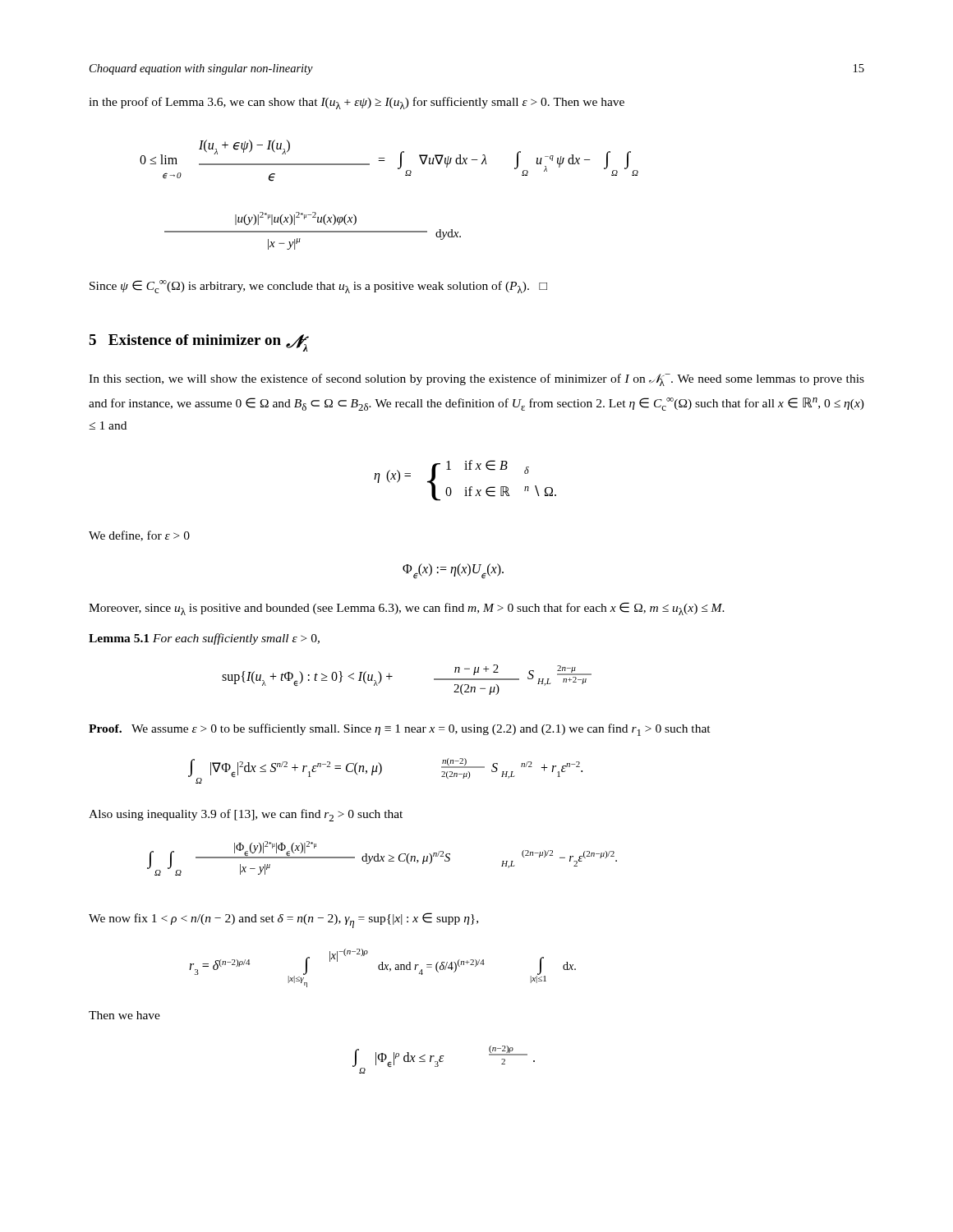Image resolution: width=953 pixels, height=1232 pixels.
Task: Find the region starting "Lemma 5.1 For each sufficiently small ε >"
Action: (x=204, y=638)
